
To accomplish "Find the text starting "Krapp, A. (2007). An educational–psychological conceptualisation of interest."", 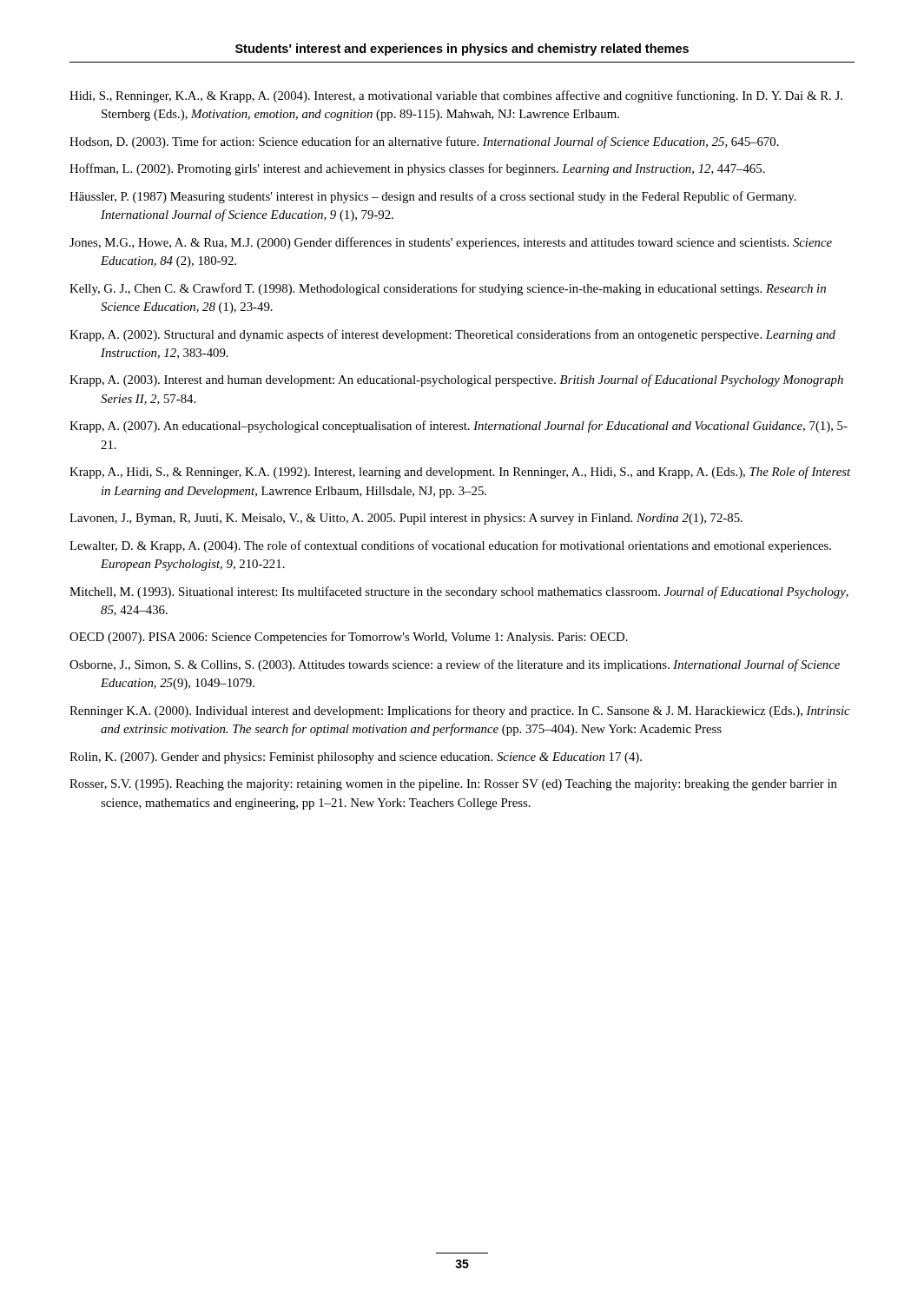I will 458,435.
